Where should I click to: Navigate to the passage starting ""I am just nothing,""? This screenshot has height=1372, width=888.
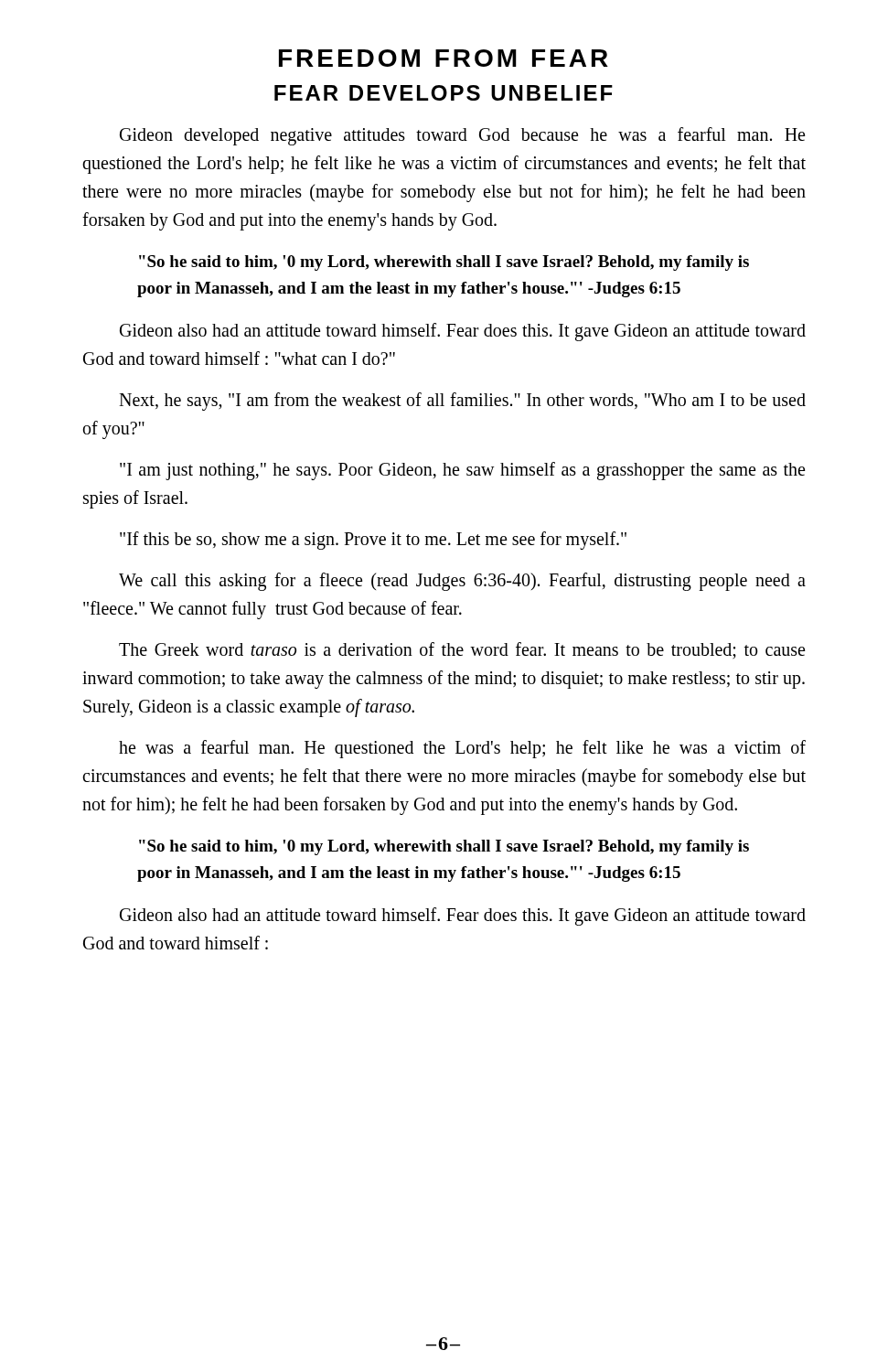click(444, 483)
